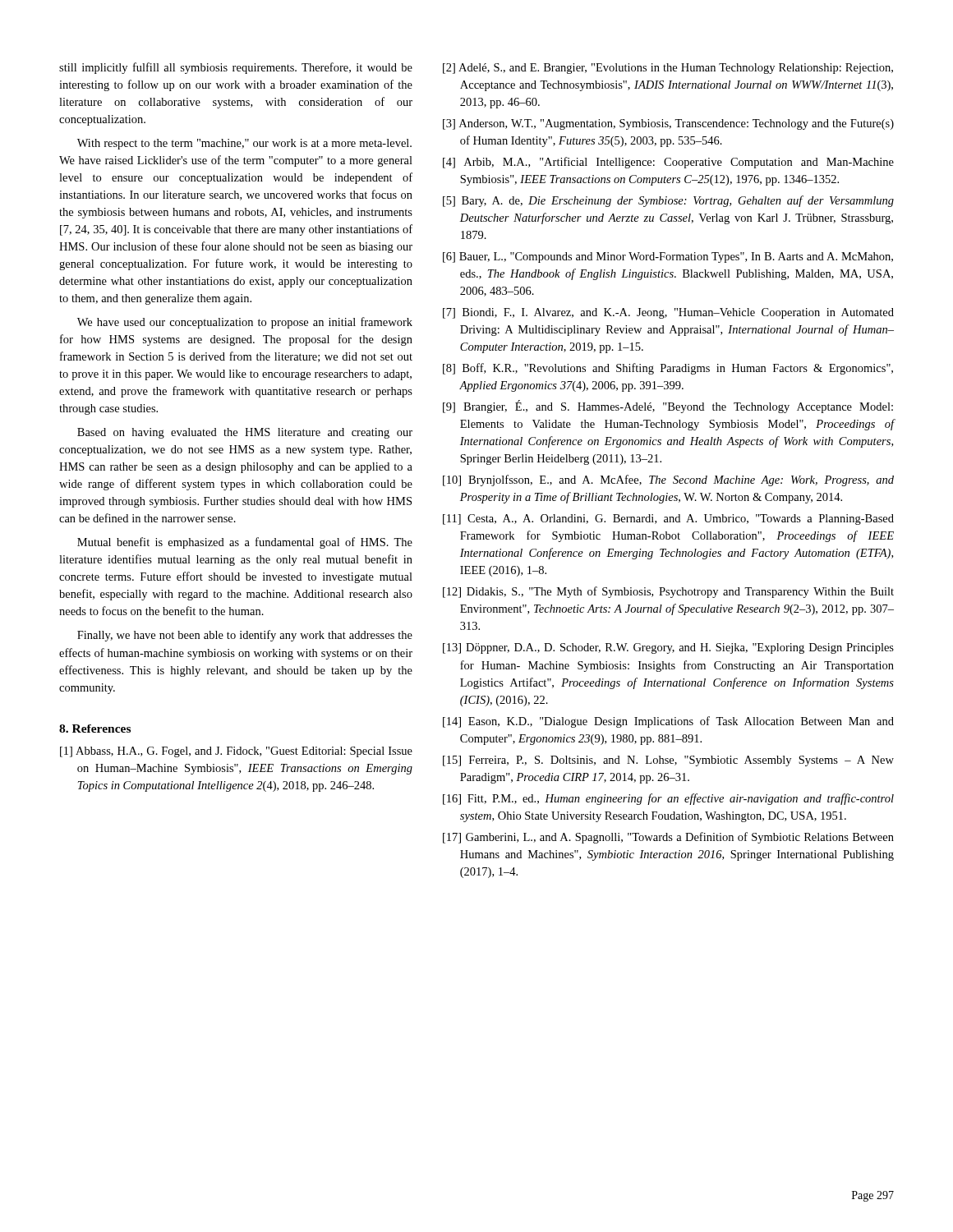Find the region starting "[3] Anderson, W.T., "Augmentation, Symbiosis, Transcendence: Technology and"
This screenshot has width=953, height=1232.
point(668,132)
